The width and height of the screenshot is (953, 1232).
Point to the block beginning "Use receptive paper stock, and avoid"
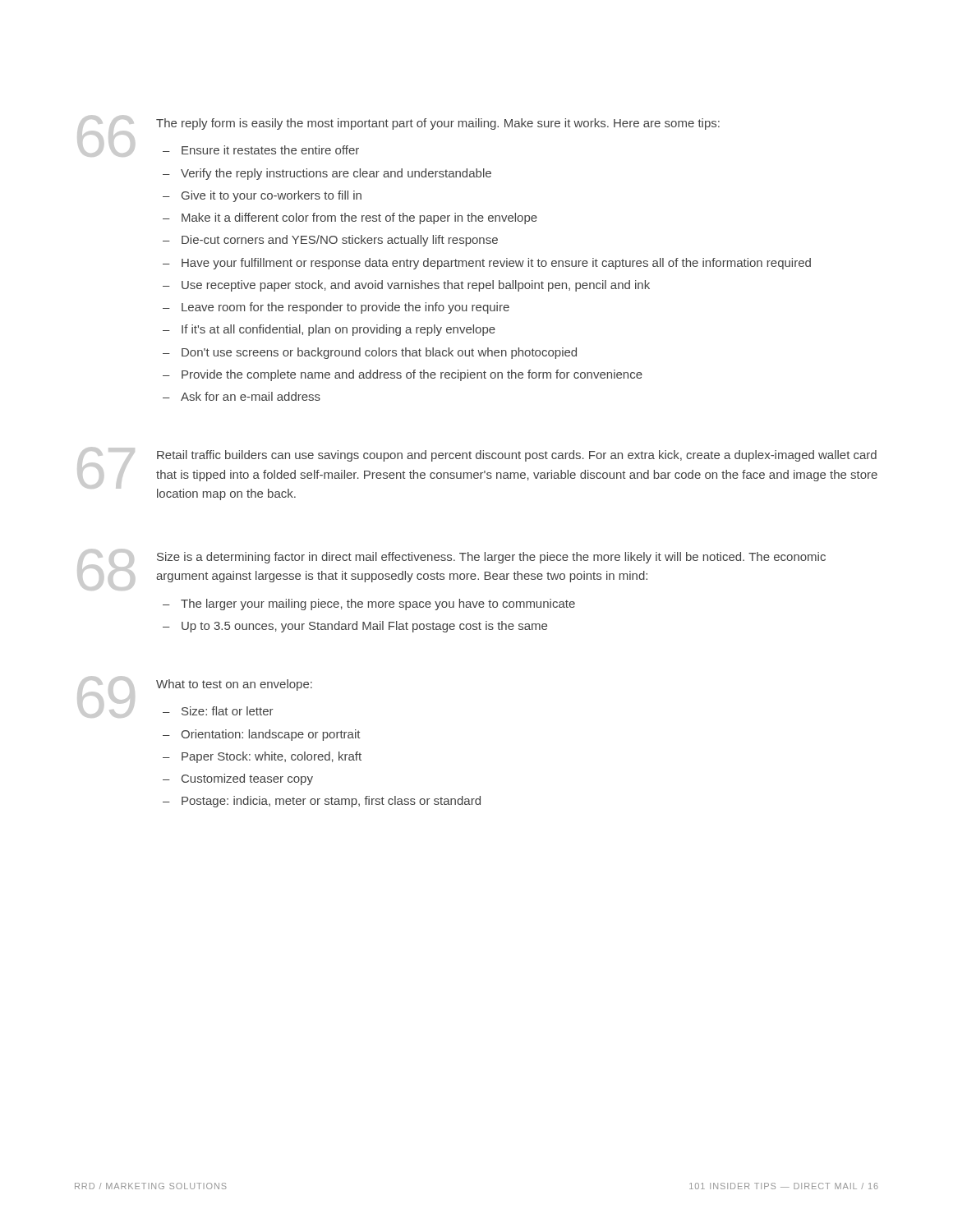point(415,284)
